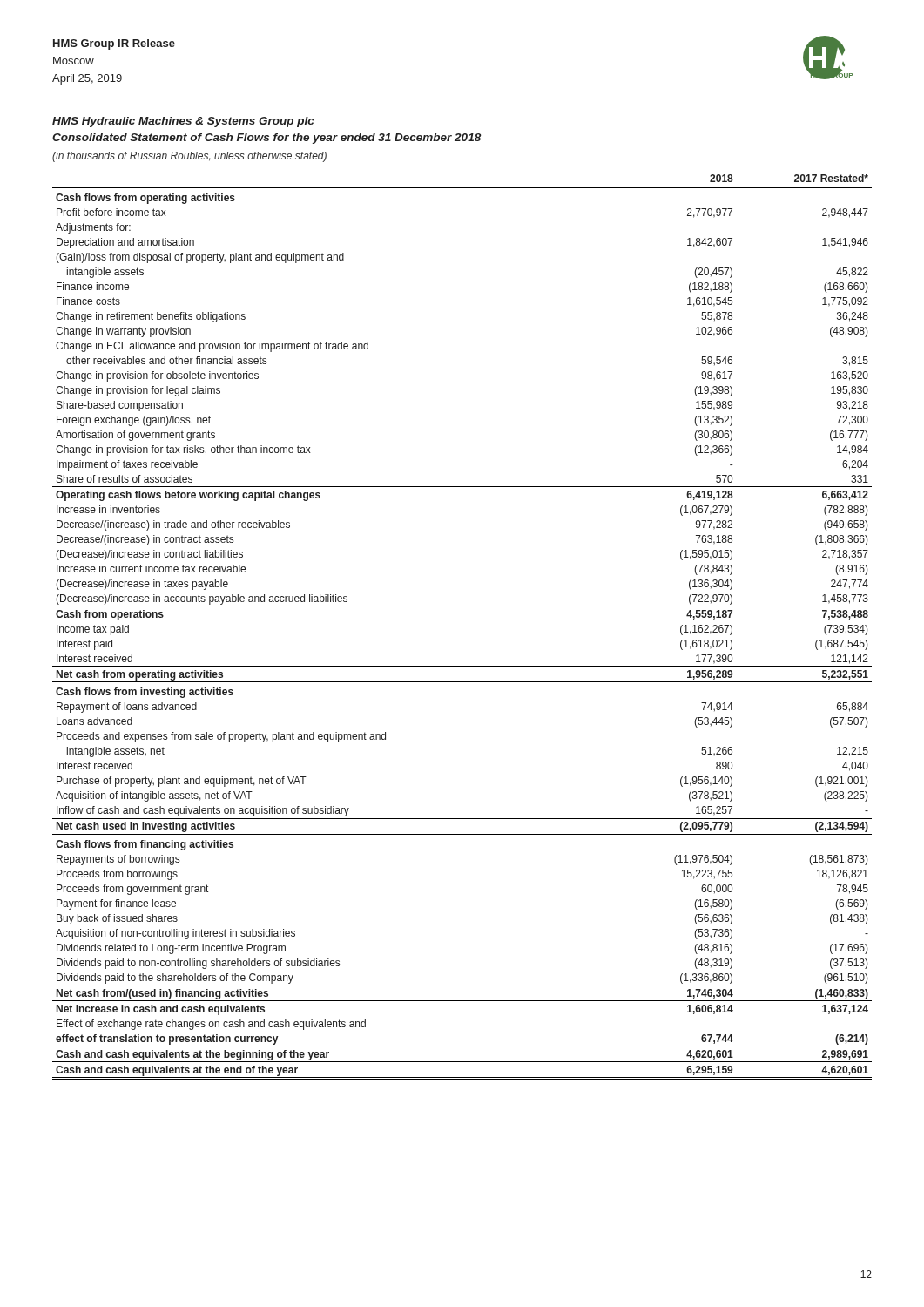
Task: Locate the title with the text "HMS Hydraulic Machines & Systems Group"
Action: (x=462, y=130)
